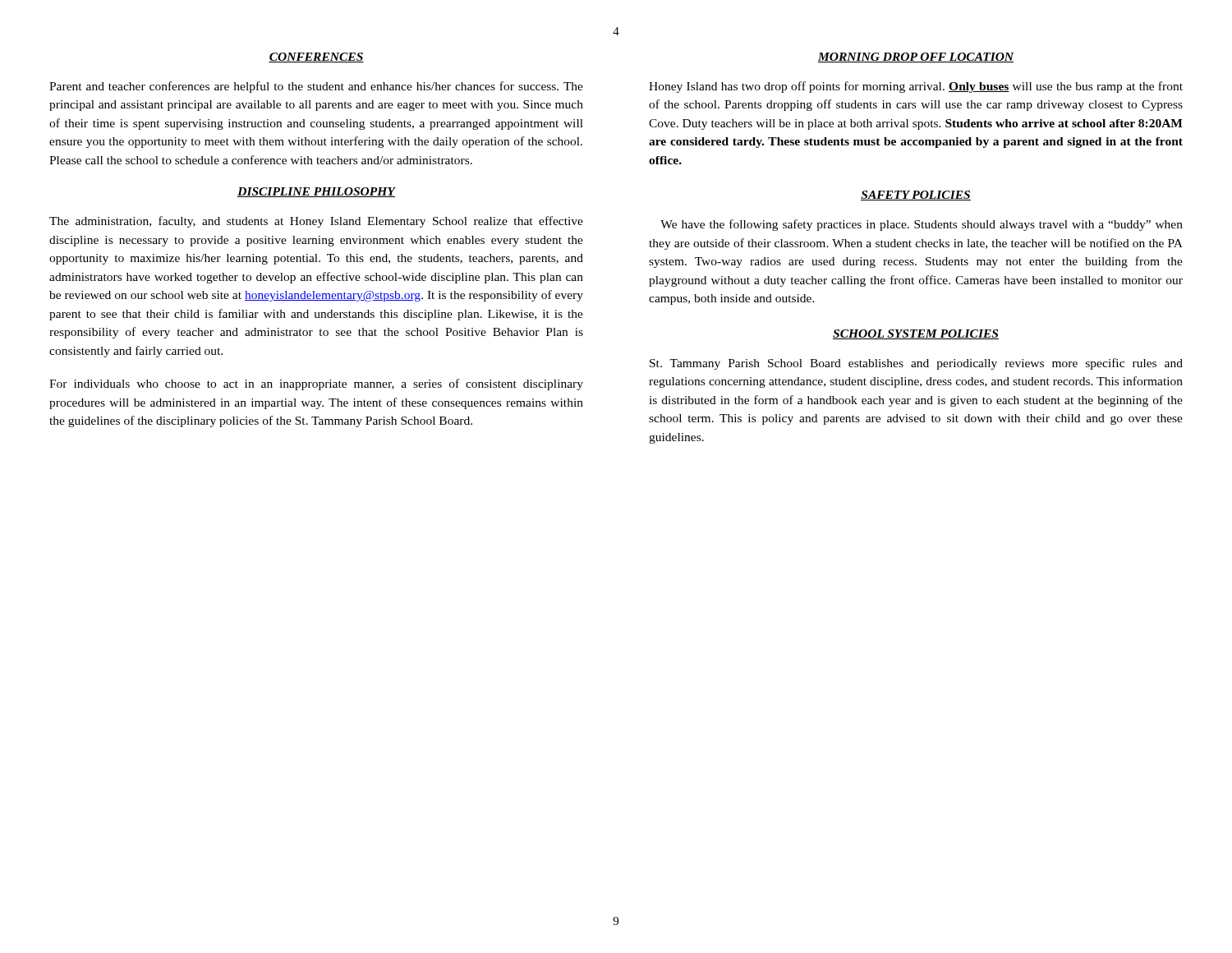Find the block on this page that starts "For individuals who choose to"
1232x953 pixels.
pyautogui.click(x=316, y=402)
